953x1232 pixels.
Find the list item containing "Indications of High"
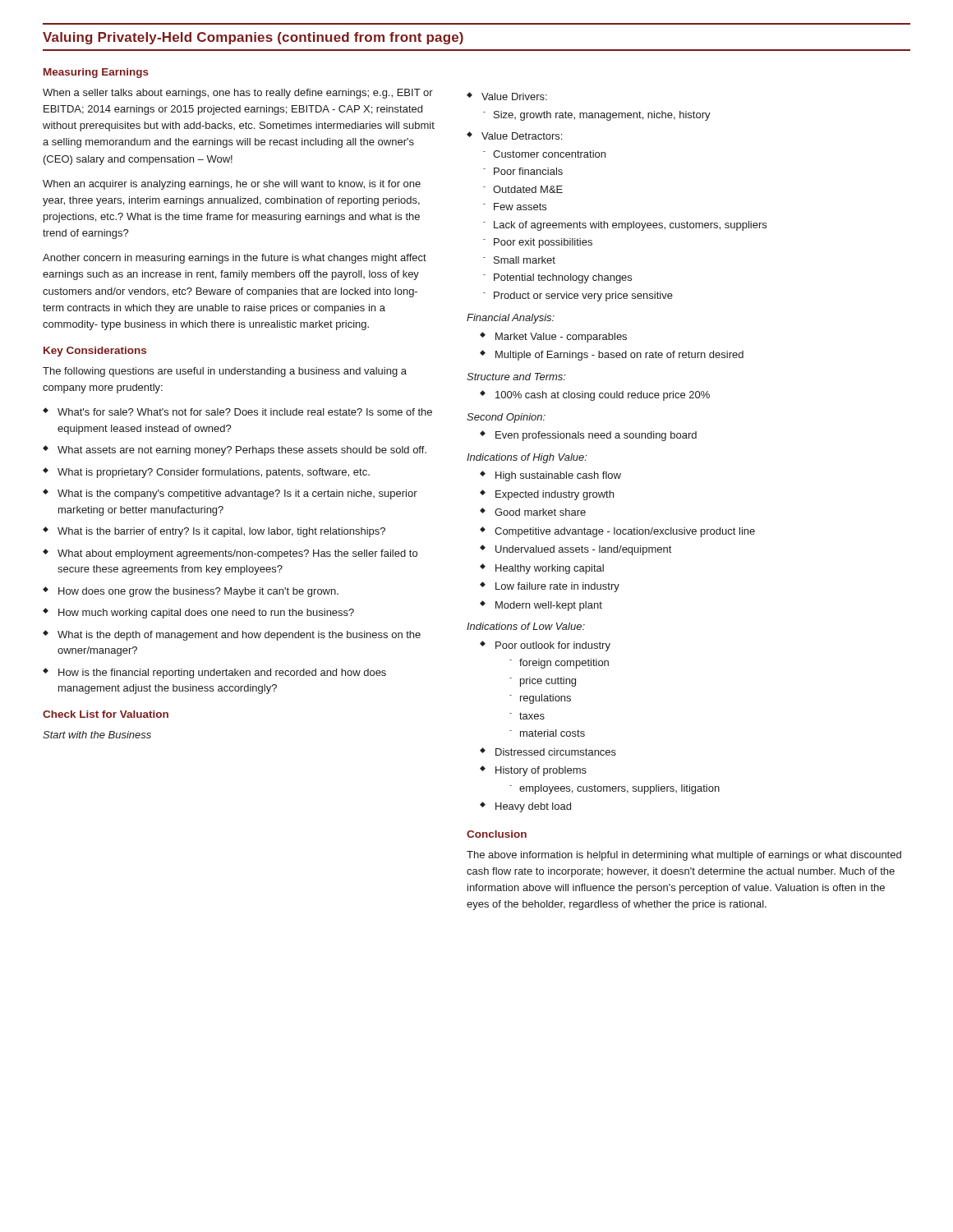click(688, 532)
